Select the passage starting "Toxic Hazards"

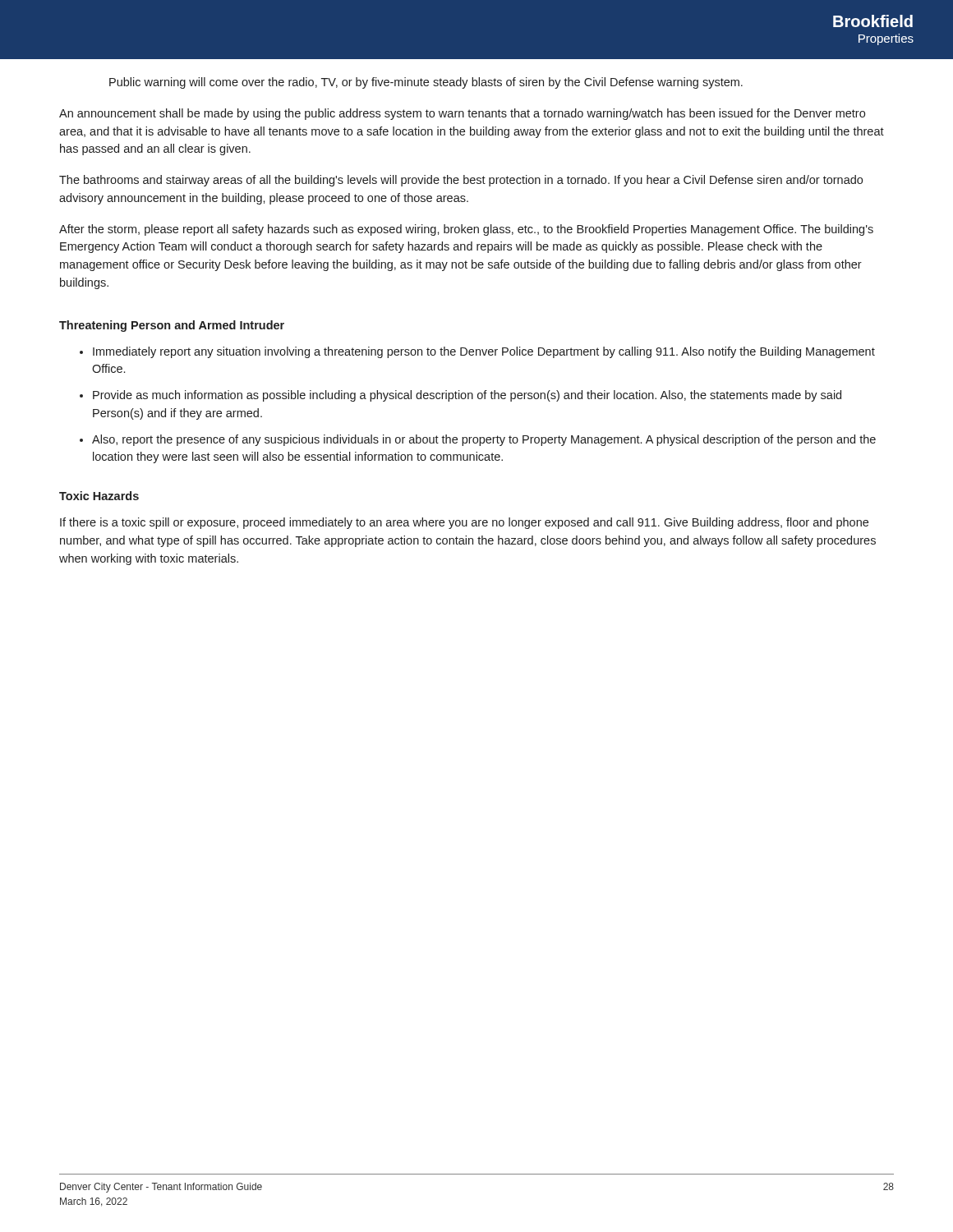[99, 496]
